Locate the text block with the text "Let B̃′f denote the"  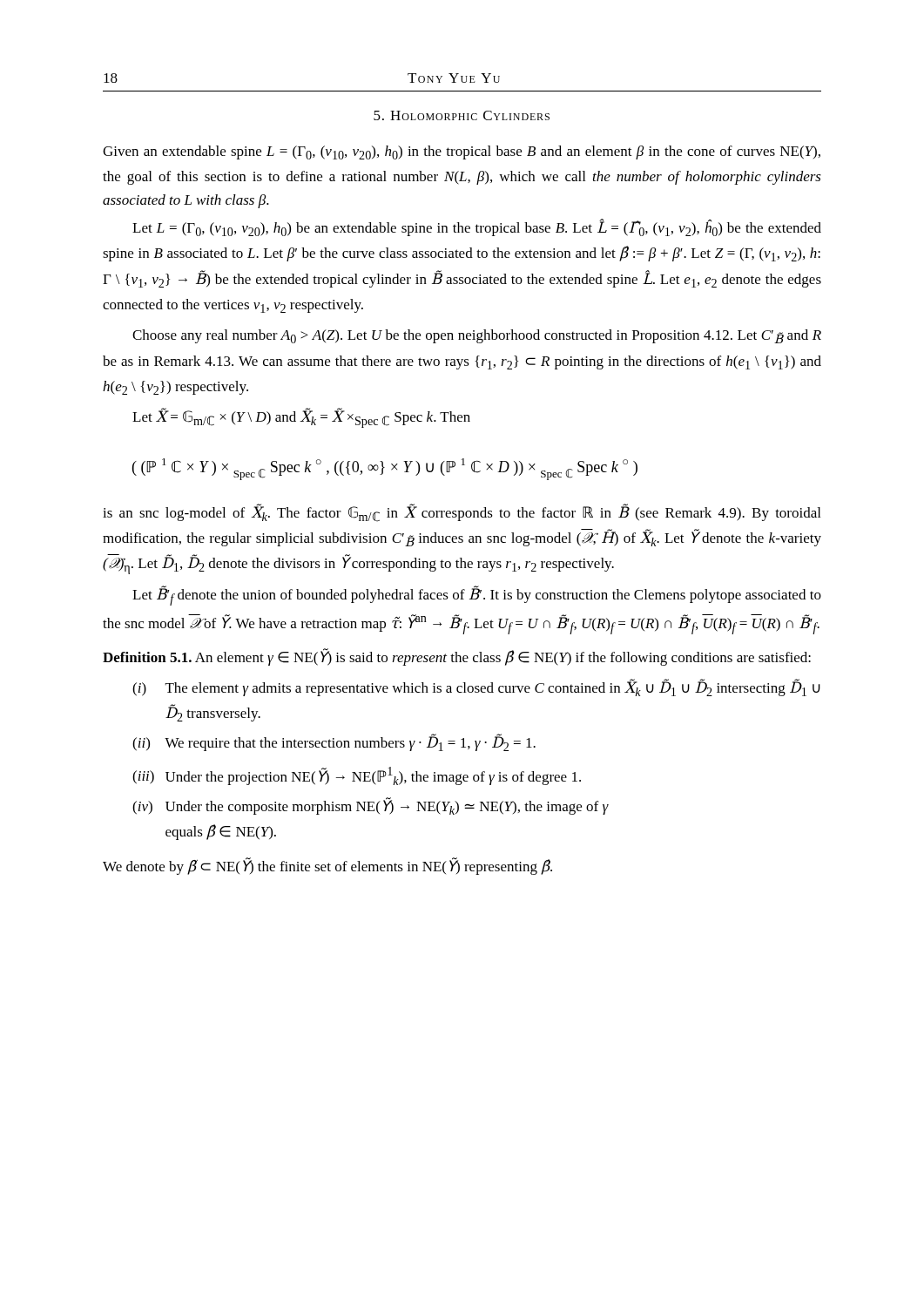[x=462, y=610]
